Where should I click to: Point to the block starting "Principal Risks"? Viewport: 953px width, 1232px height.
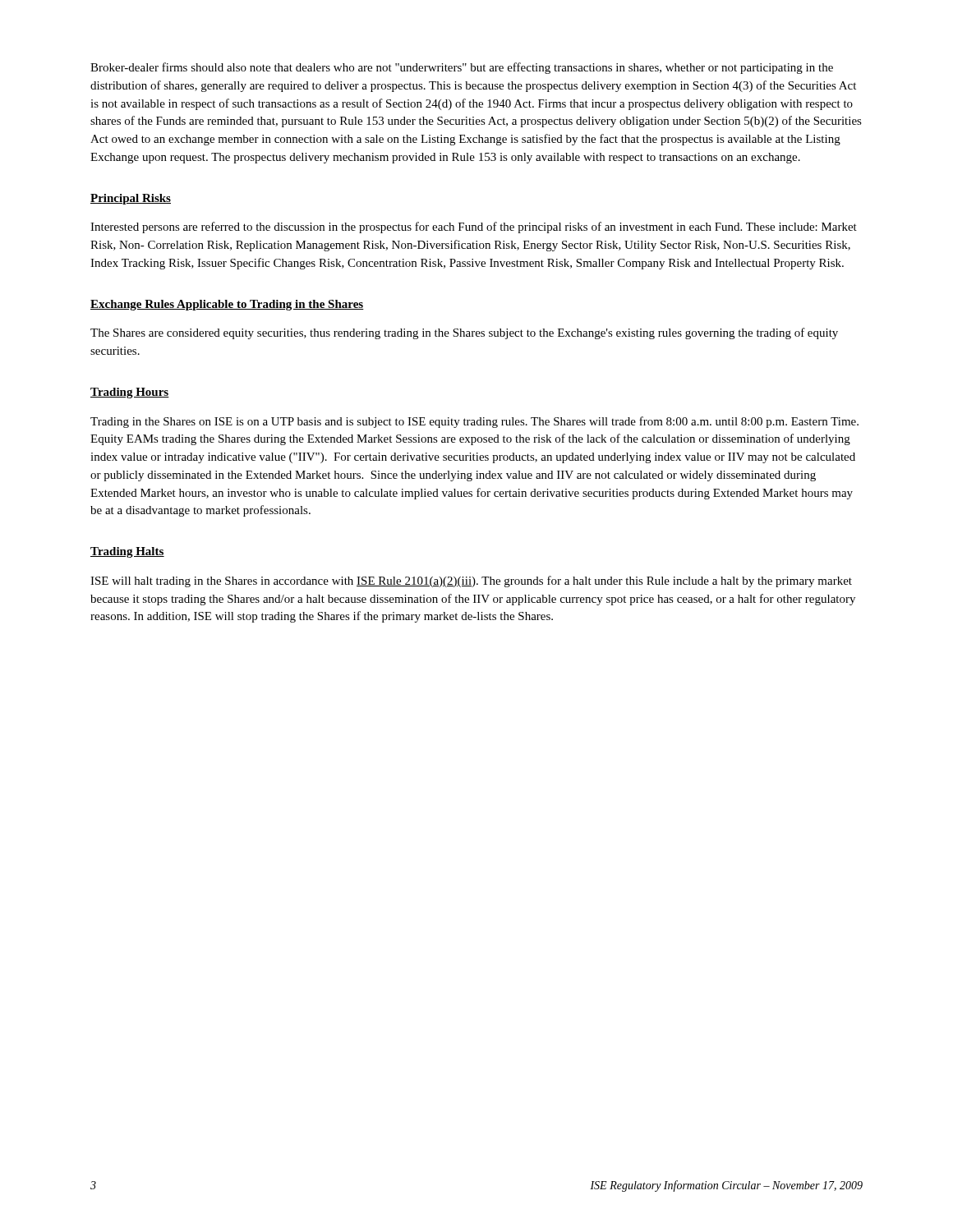pos(131,198)
